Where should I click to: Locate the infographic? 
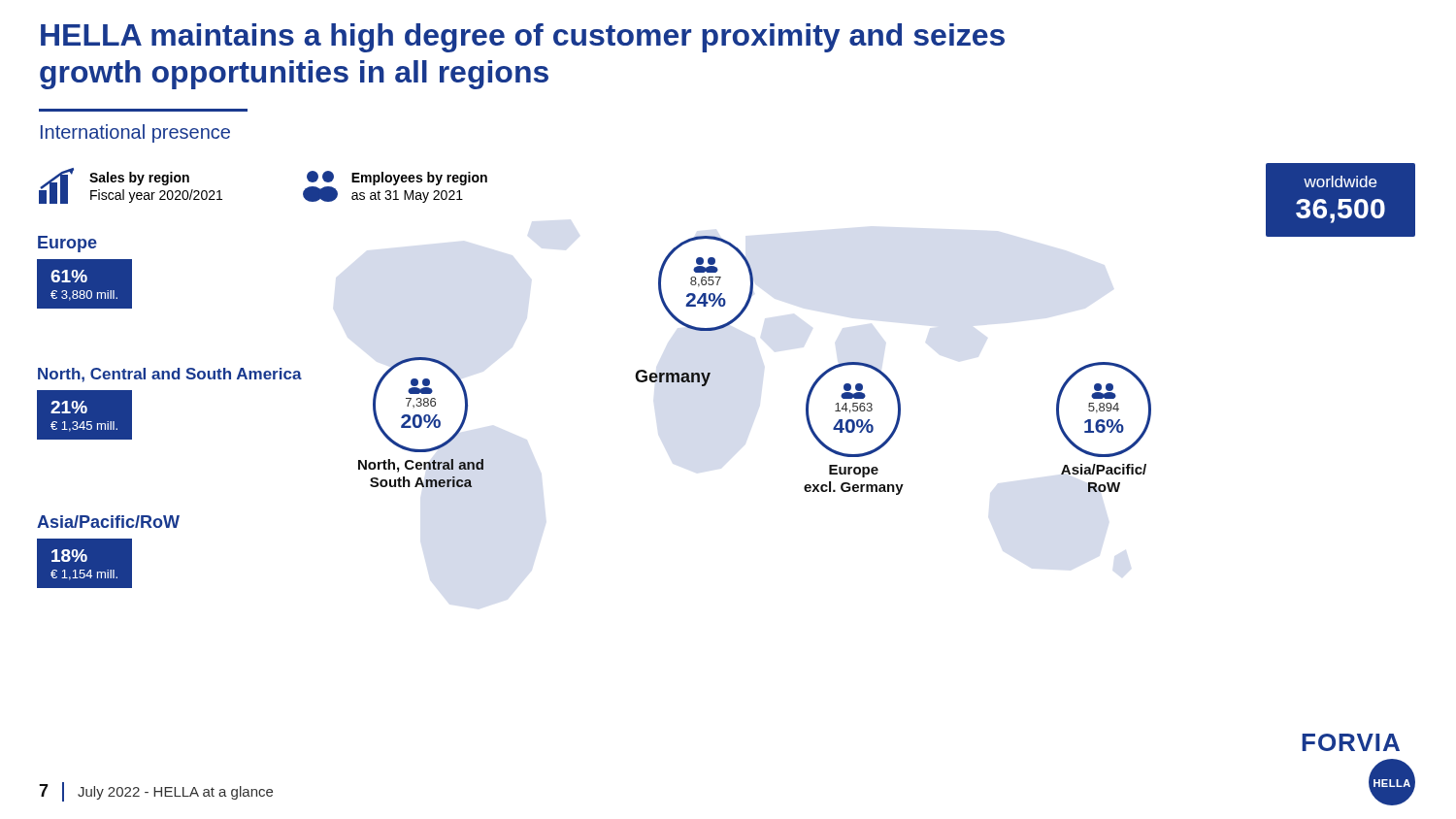pos(726,464)
